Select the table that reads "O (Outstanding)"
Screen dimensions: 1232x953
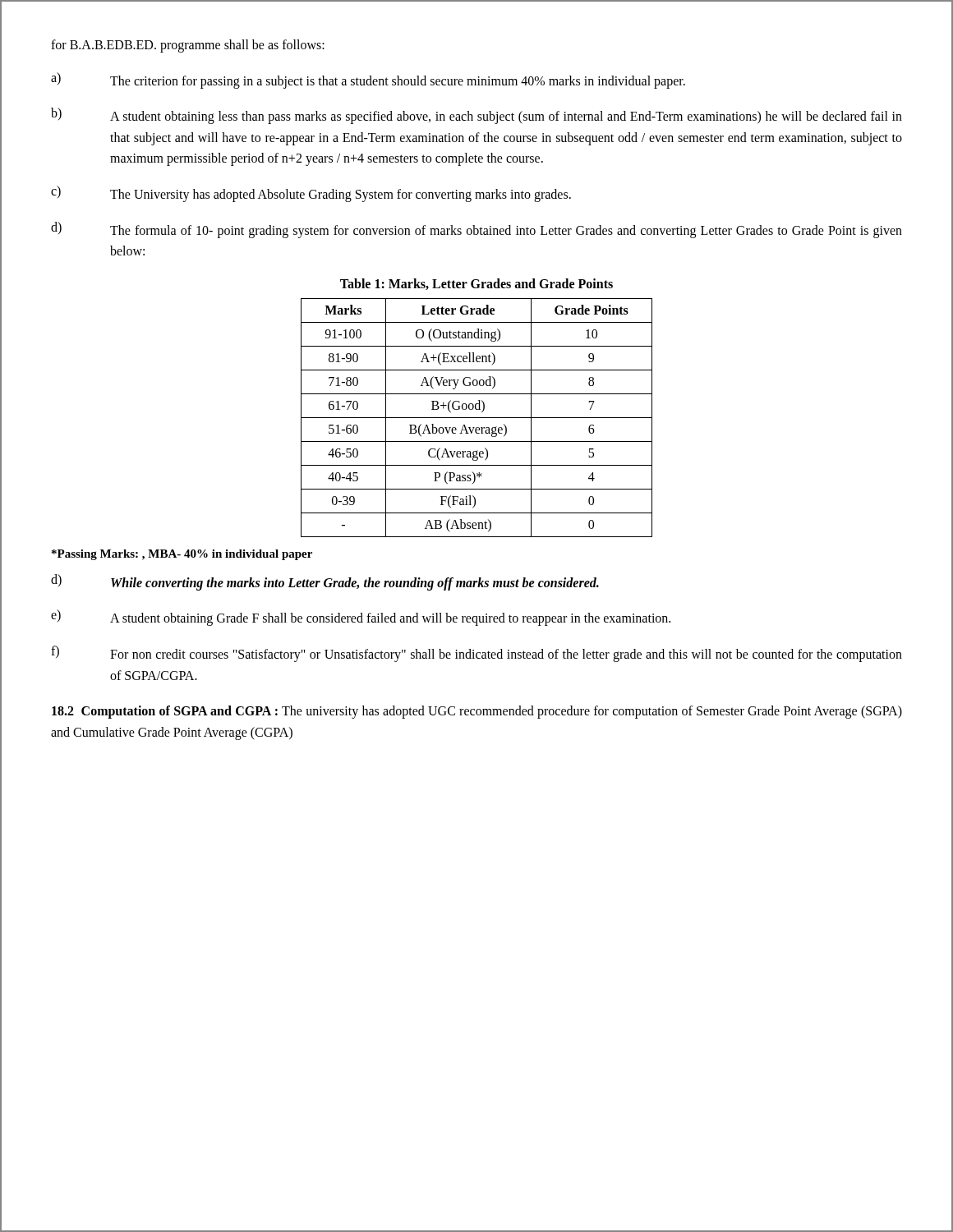pyautogui.click(x=476, y=417)
